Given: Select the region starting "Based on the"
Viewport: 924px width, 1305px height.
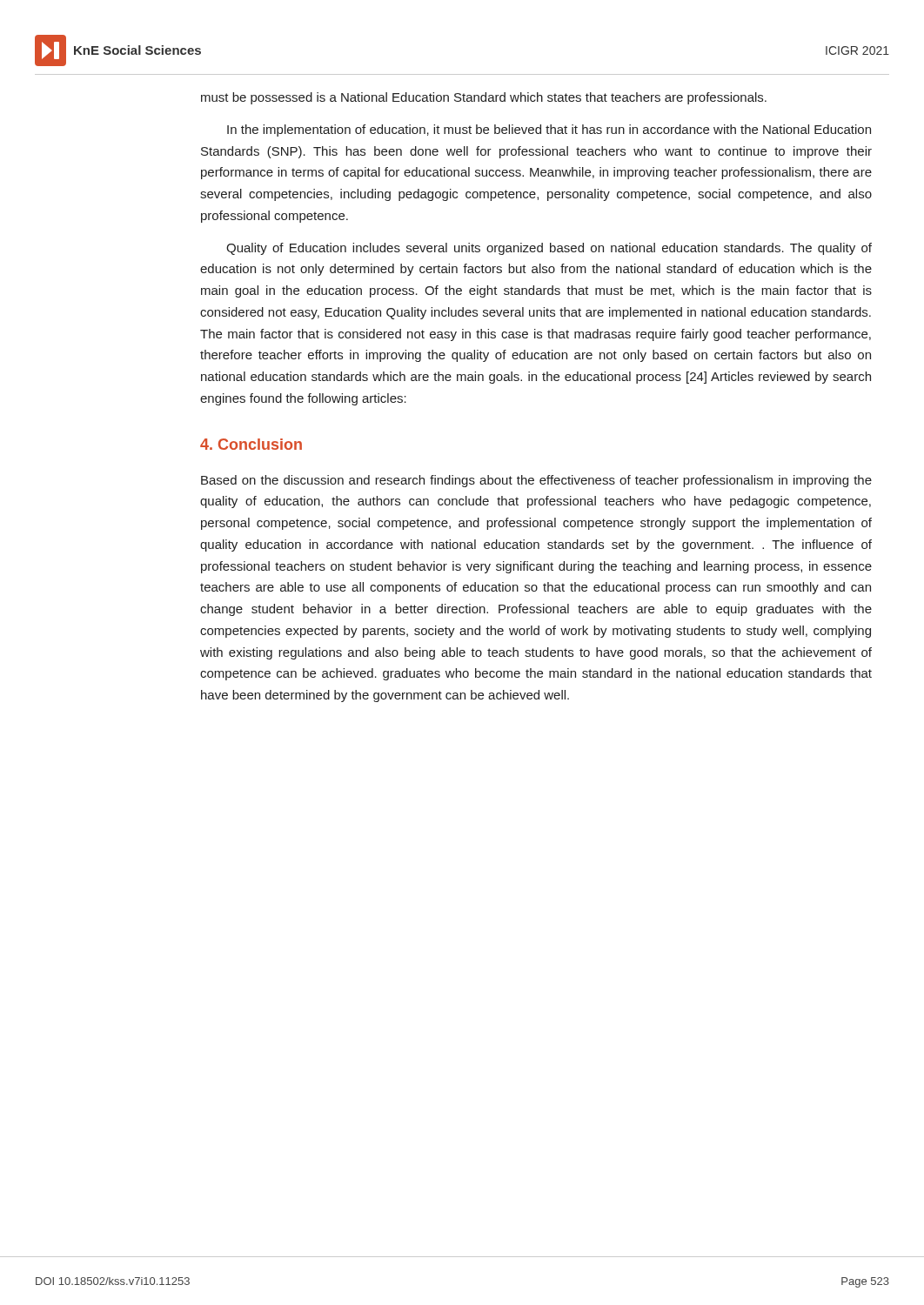Looking at the screenshot, I should point(536,588).
